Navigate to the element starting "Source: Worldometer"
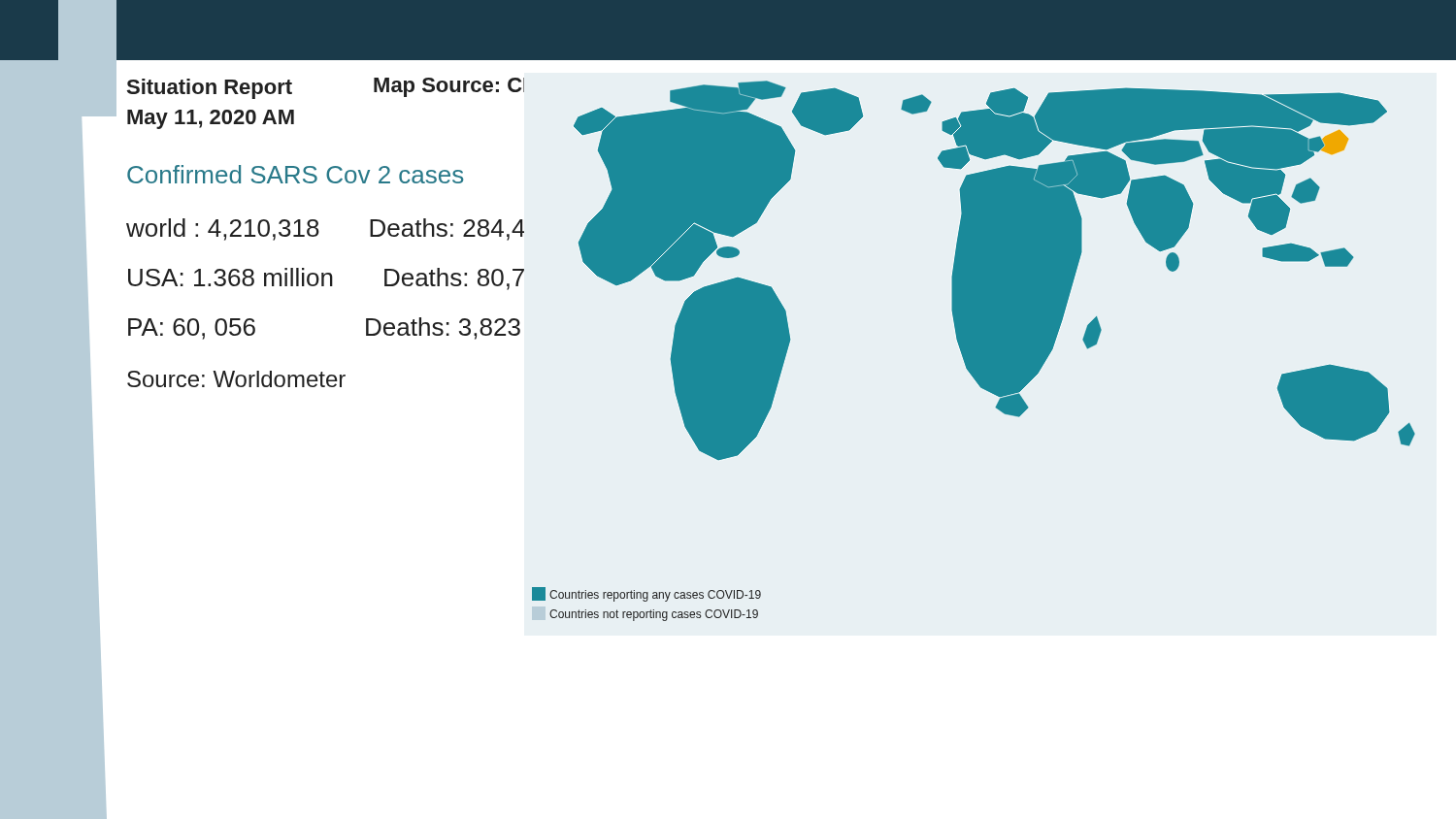This screenshot has width=1456, height=819. (236, 379)
